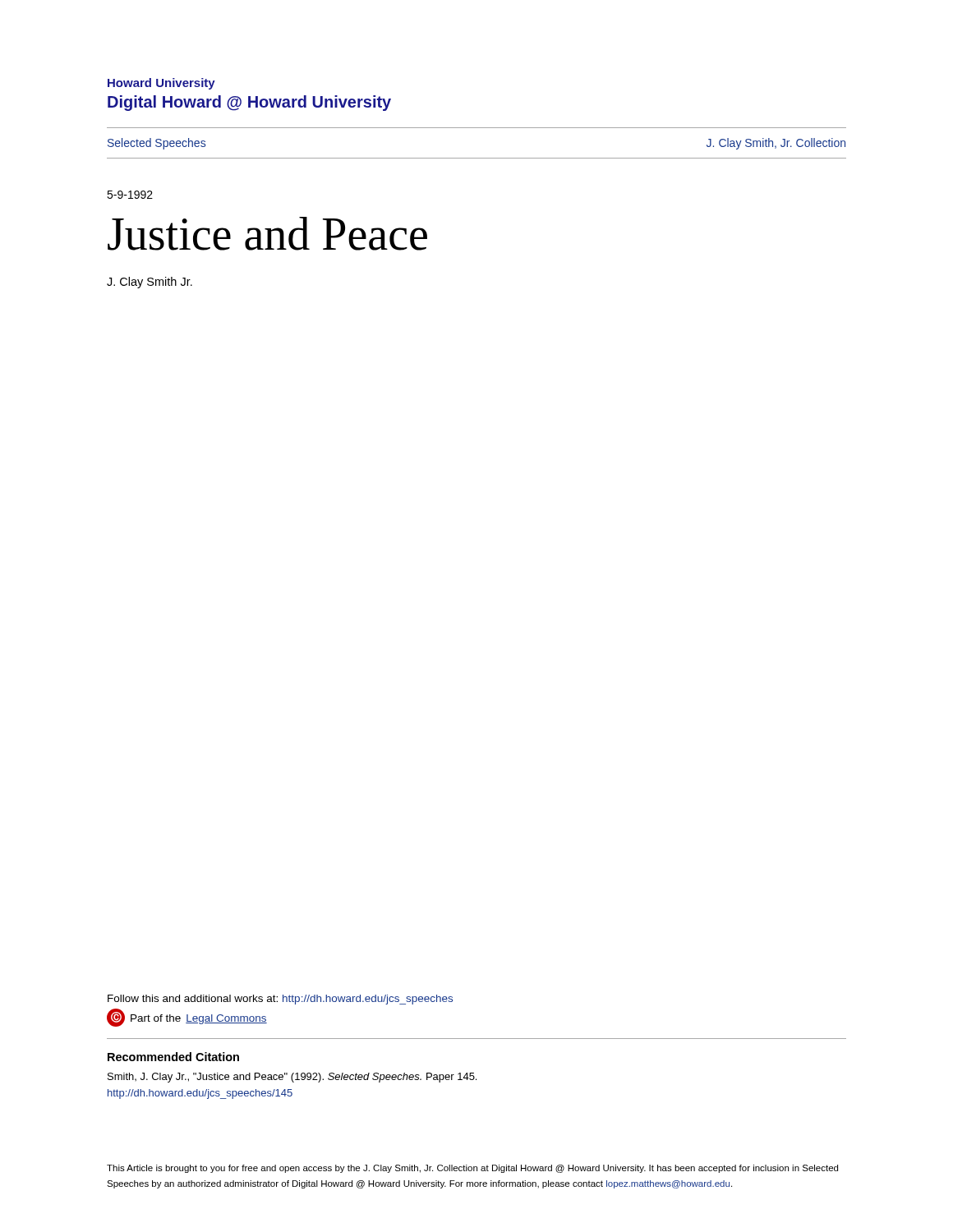Click where it says "Follow this and additional works at: http://dh.howard.edu/jcs_speeches"
The height and width of the screenshot is (1232, 953).
pyautogui.click(x=280, y=998)
